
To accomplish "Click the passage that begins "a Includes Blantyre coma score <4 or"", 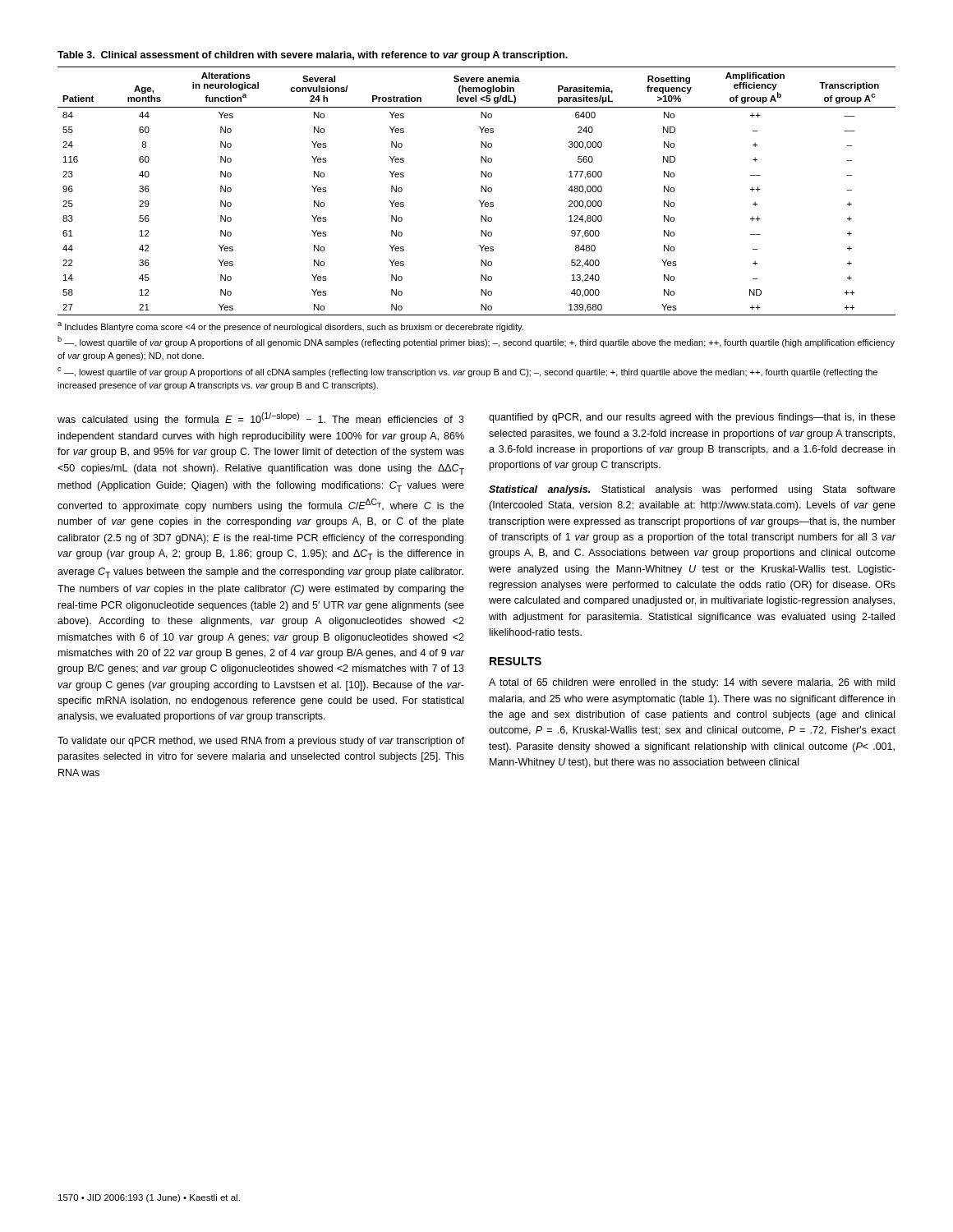I will [x=476, y=326].
